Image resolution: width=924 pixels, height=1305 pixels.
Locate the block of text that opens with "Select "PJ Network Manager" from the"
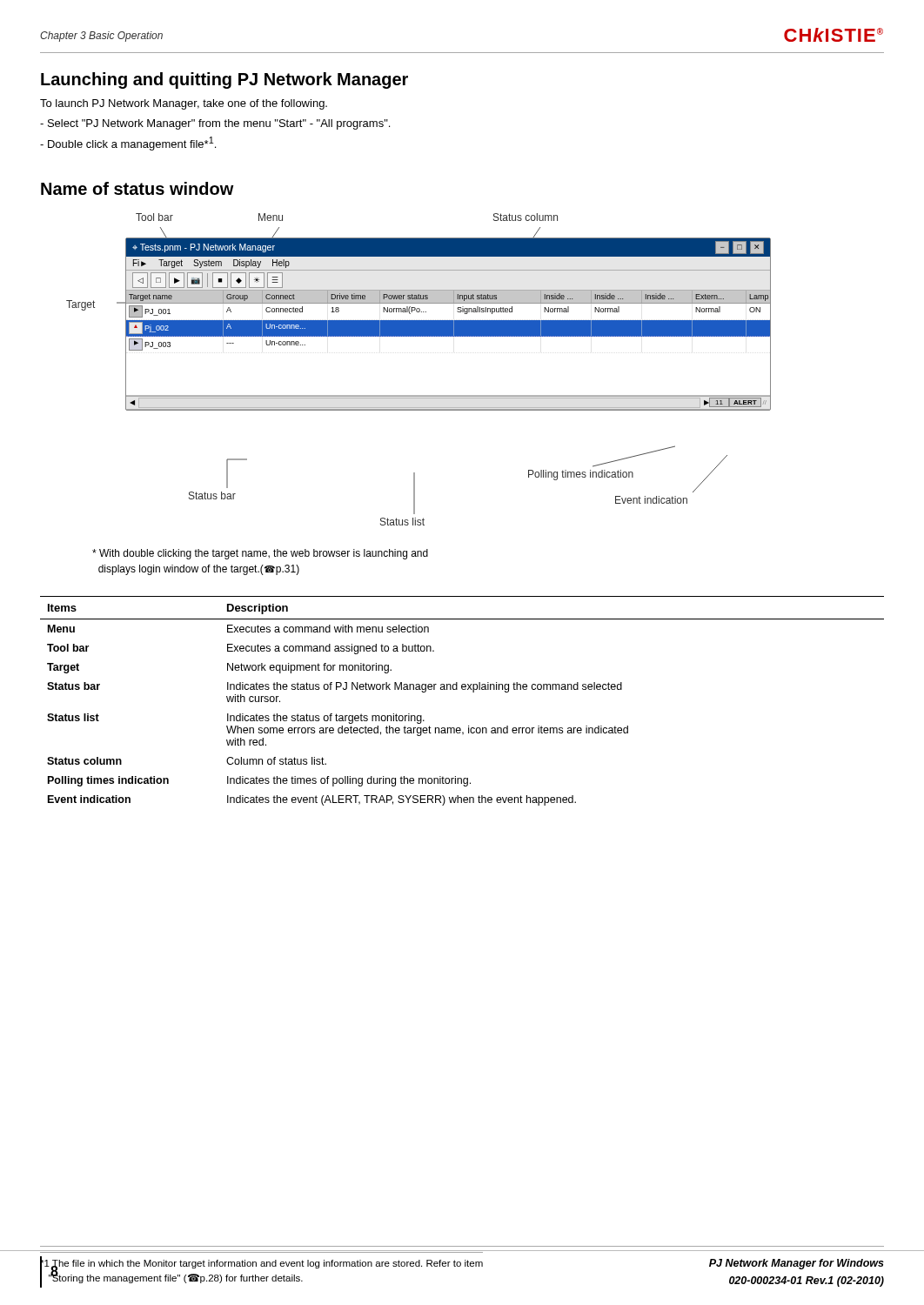click(215, 123)
